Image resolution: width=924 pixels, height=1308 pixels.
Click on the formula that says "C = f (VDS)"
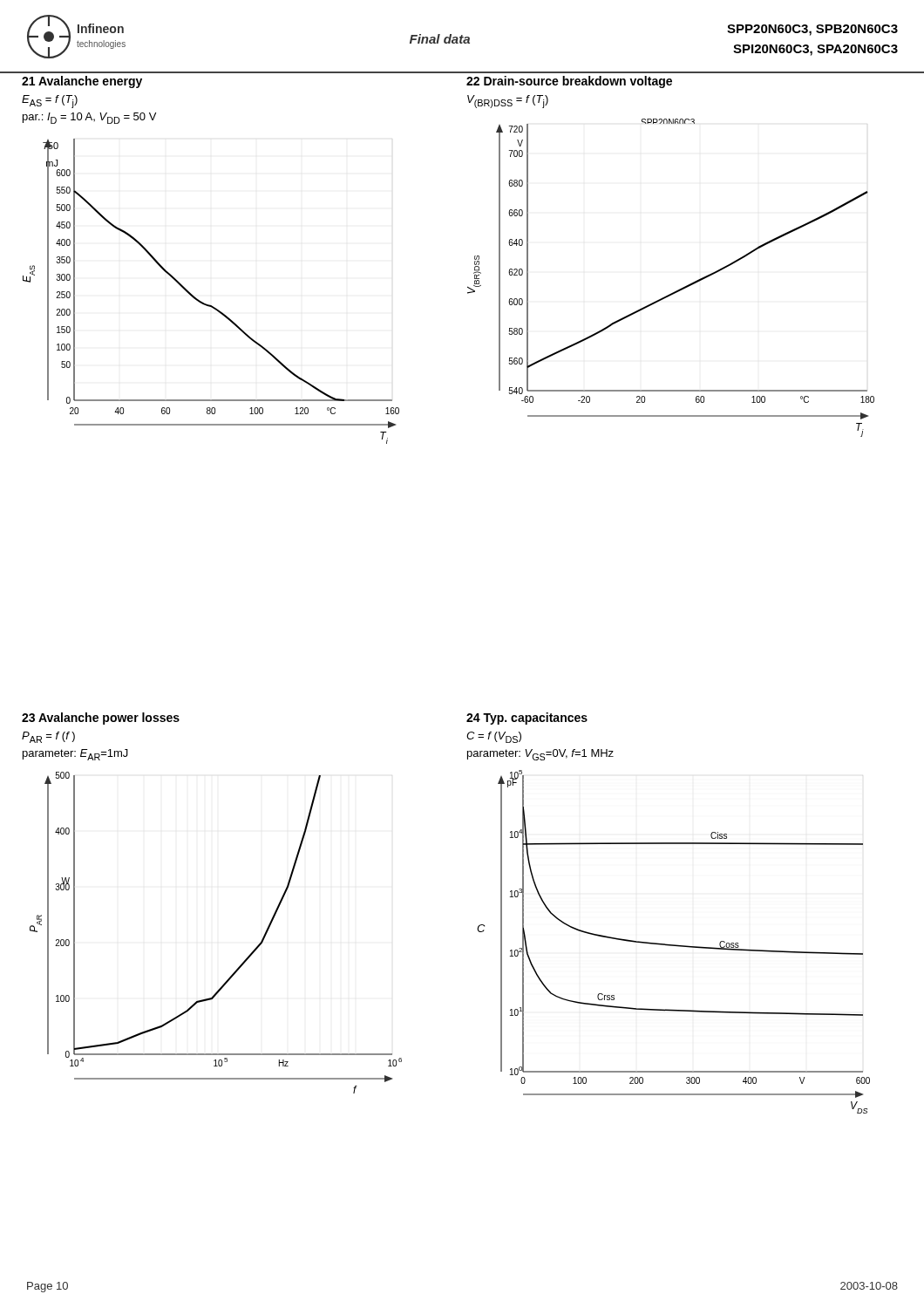(494, 737)
